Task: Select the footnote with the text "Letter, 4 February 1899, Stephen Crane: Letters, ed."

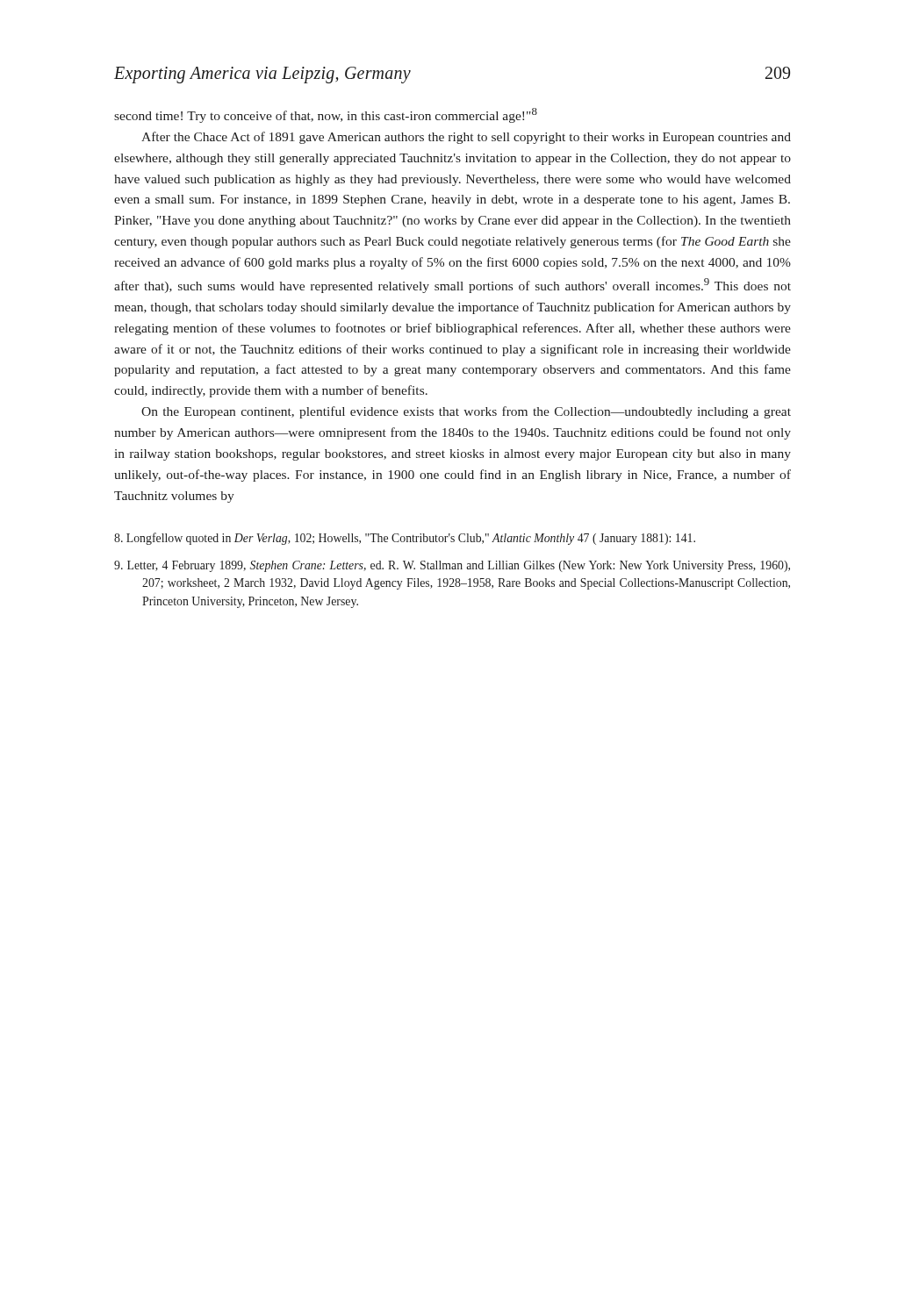Action: click(452, 583)
